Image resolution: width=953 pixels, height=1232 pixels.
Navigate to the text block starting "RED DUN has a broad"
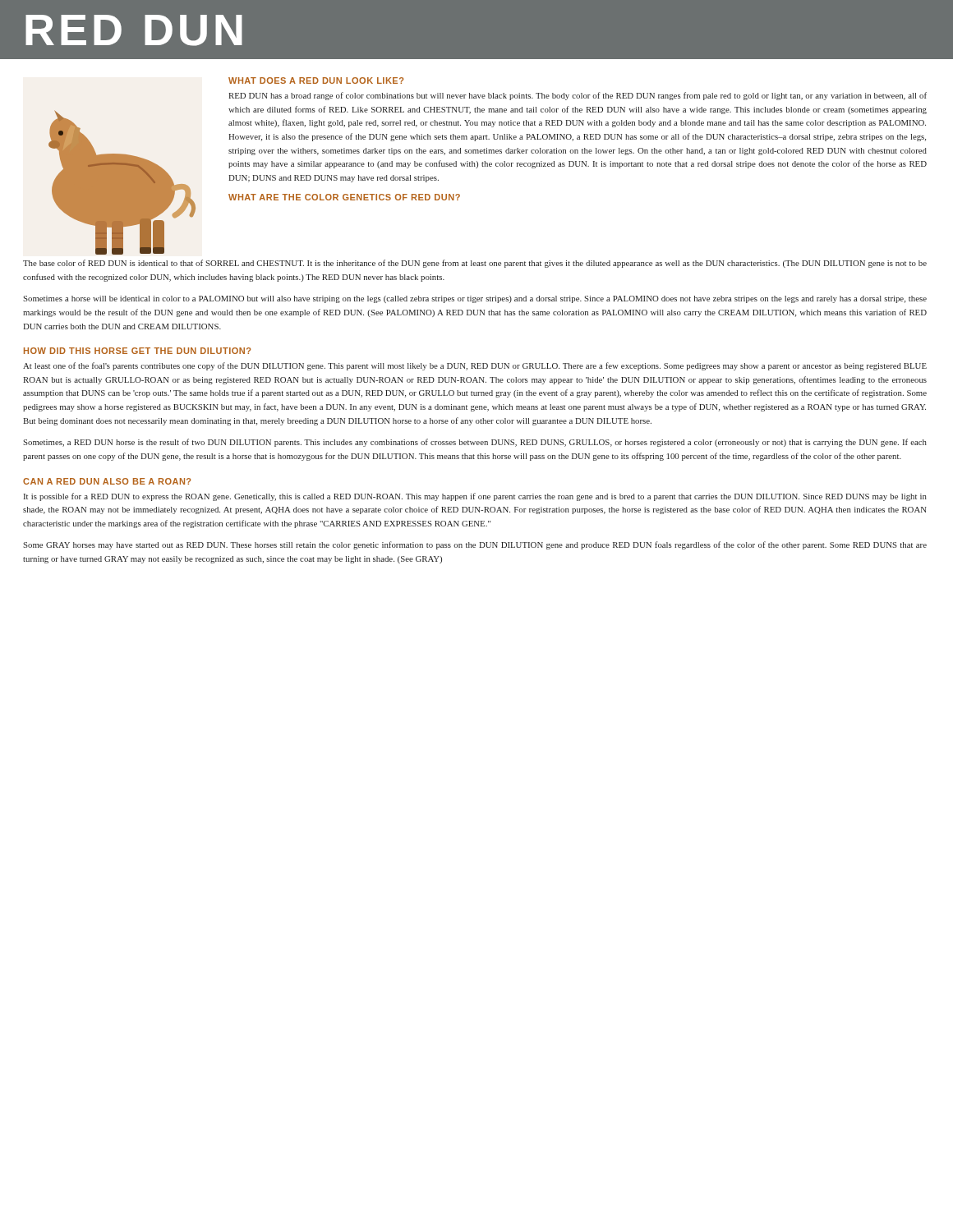pyautogui.click(x=578, y=136)
